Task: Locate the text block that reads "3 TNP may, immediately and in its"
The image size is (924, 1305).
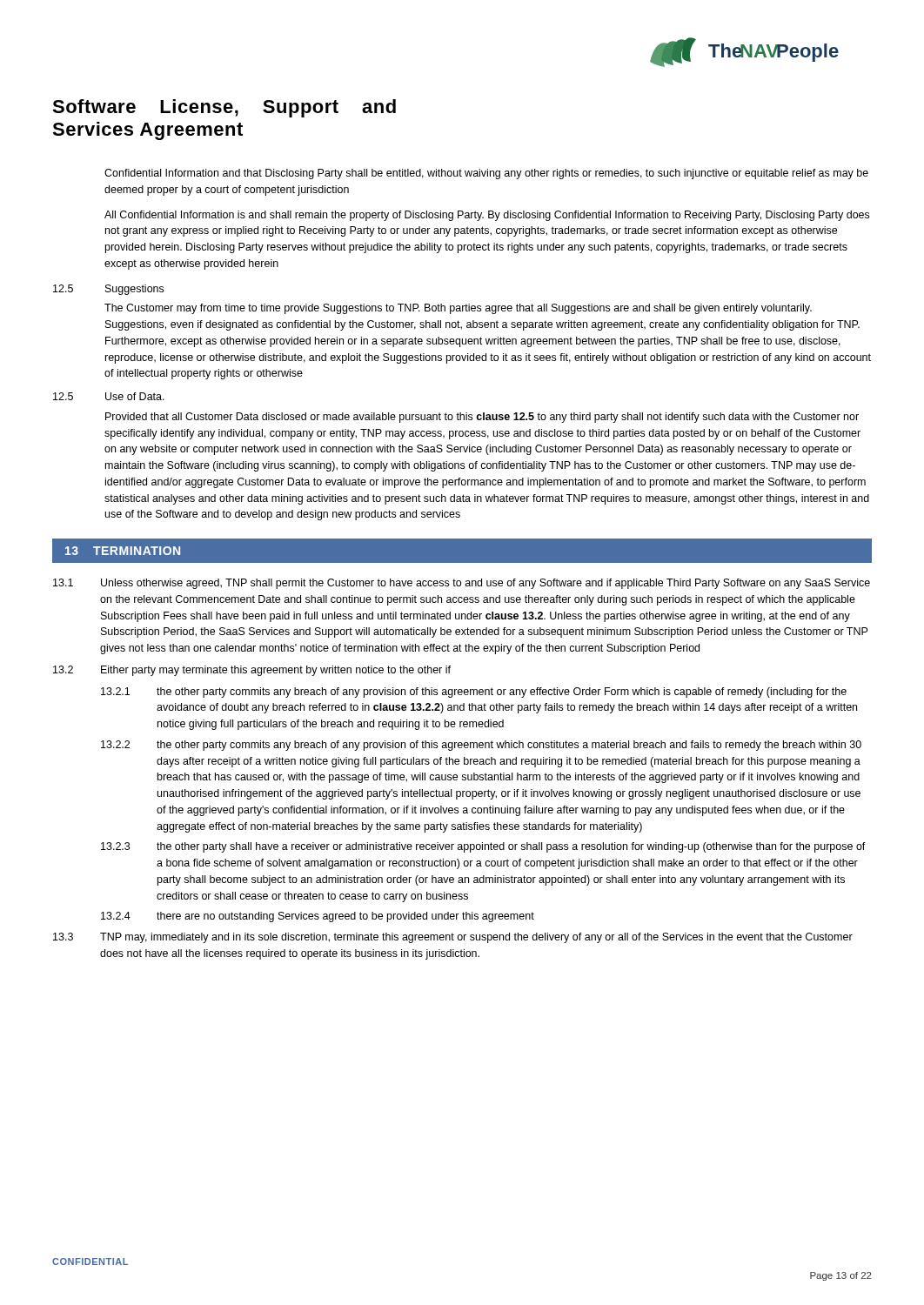Action: (x=462, y=945)
